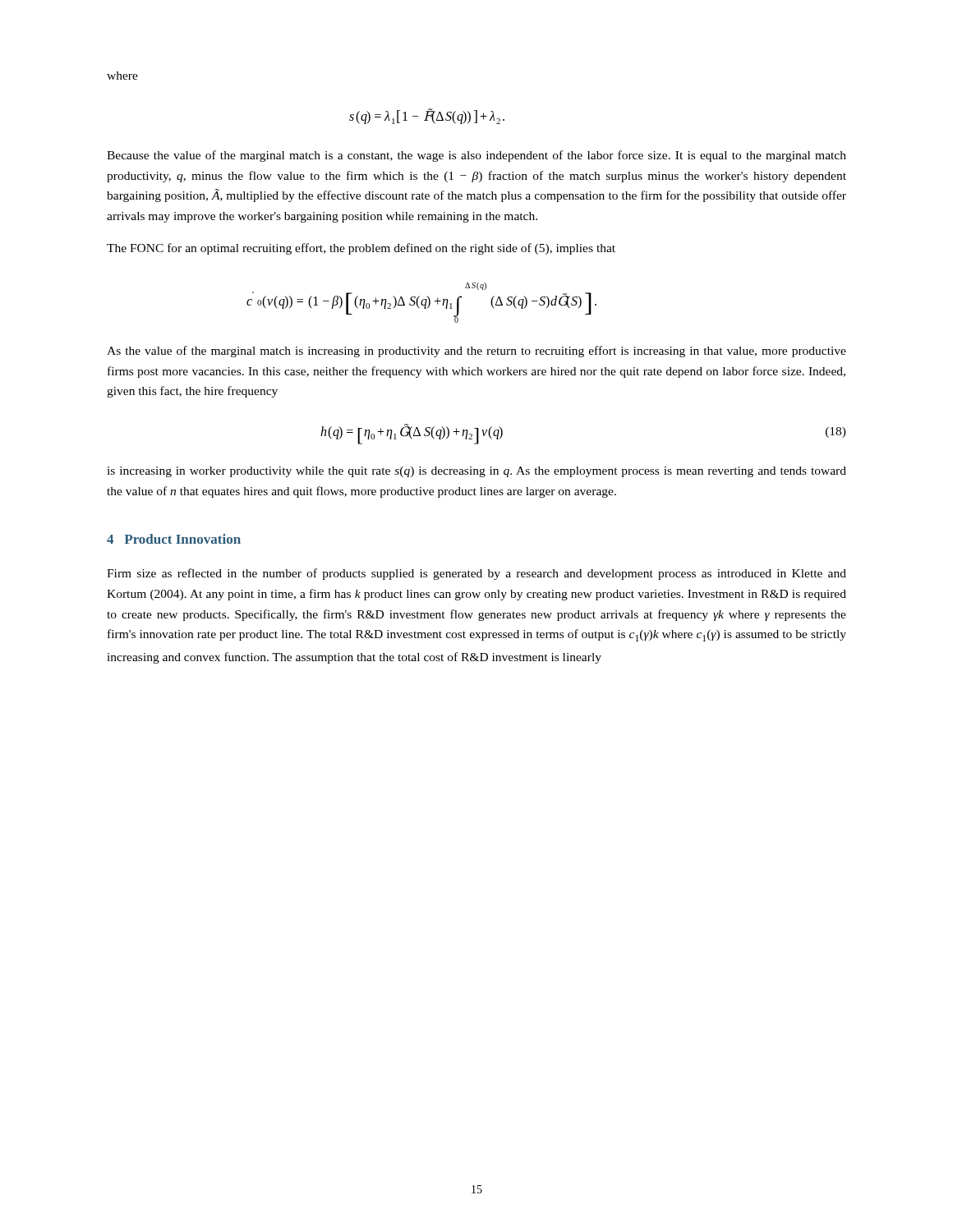Click on the element starting "Firm size as"
The width and height of the screenshot is (953, 1232).
(x=476, y=616)
